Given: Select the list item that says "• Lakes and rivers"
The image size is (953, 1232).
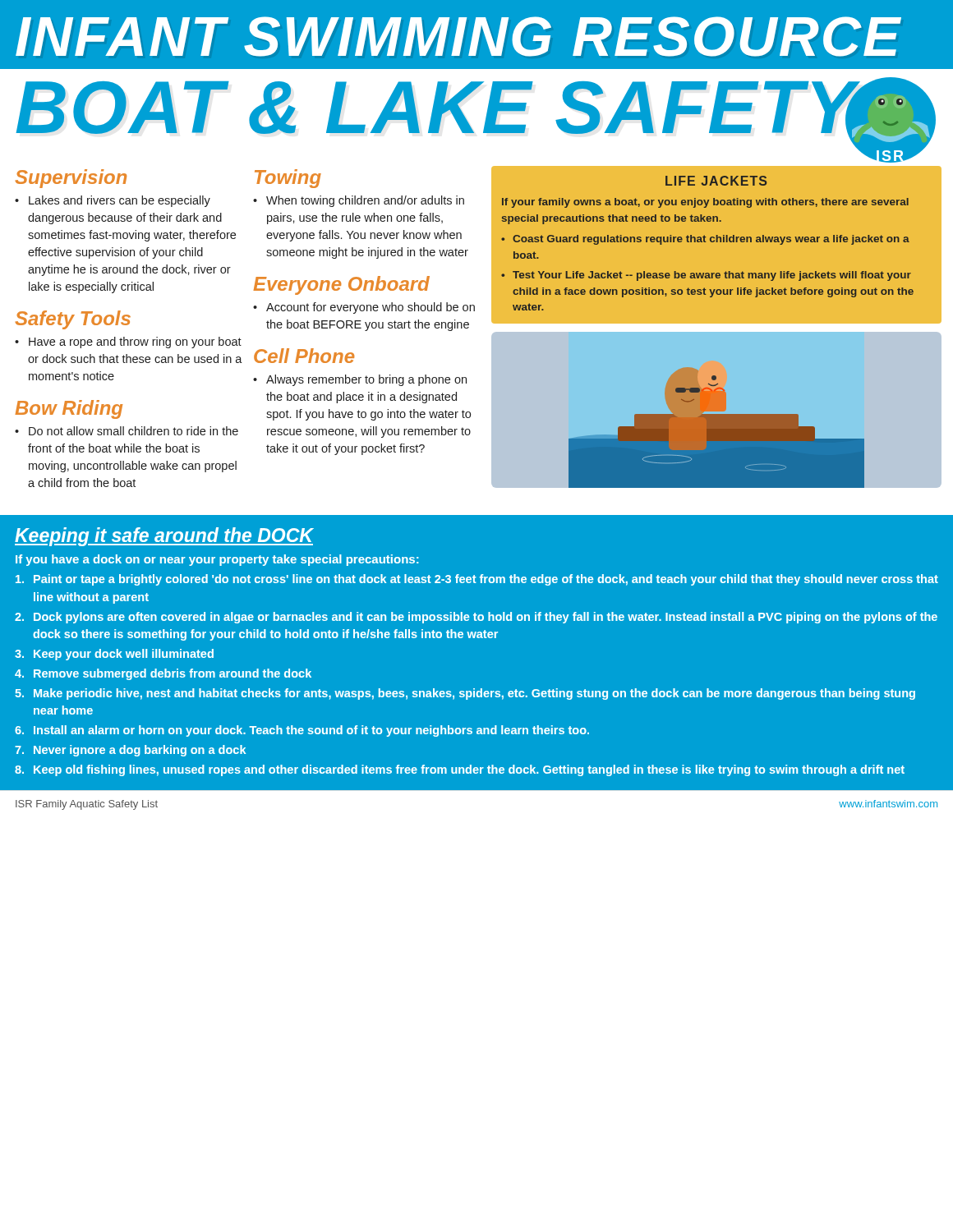Looking at the screenshot, I should pos(130,244).
